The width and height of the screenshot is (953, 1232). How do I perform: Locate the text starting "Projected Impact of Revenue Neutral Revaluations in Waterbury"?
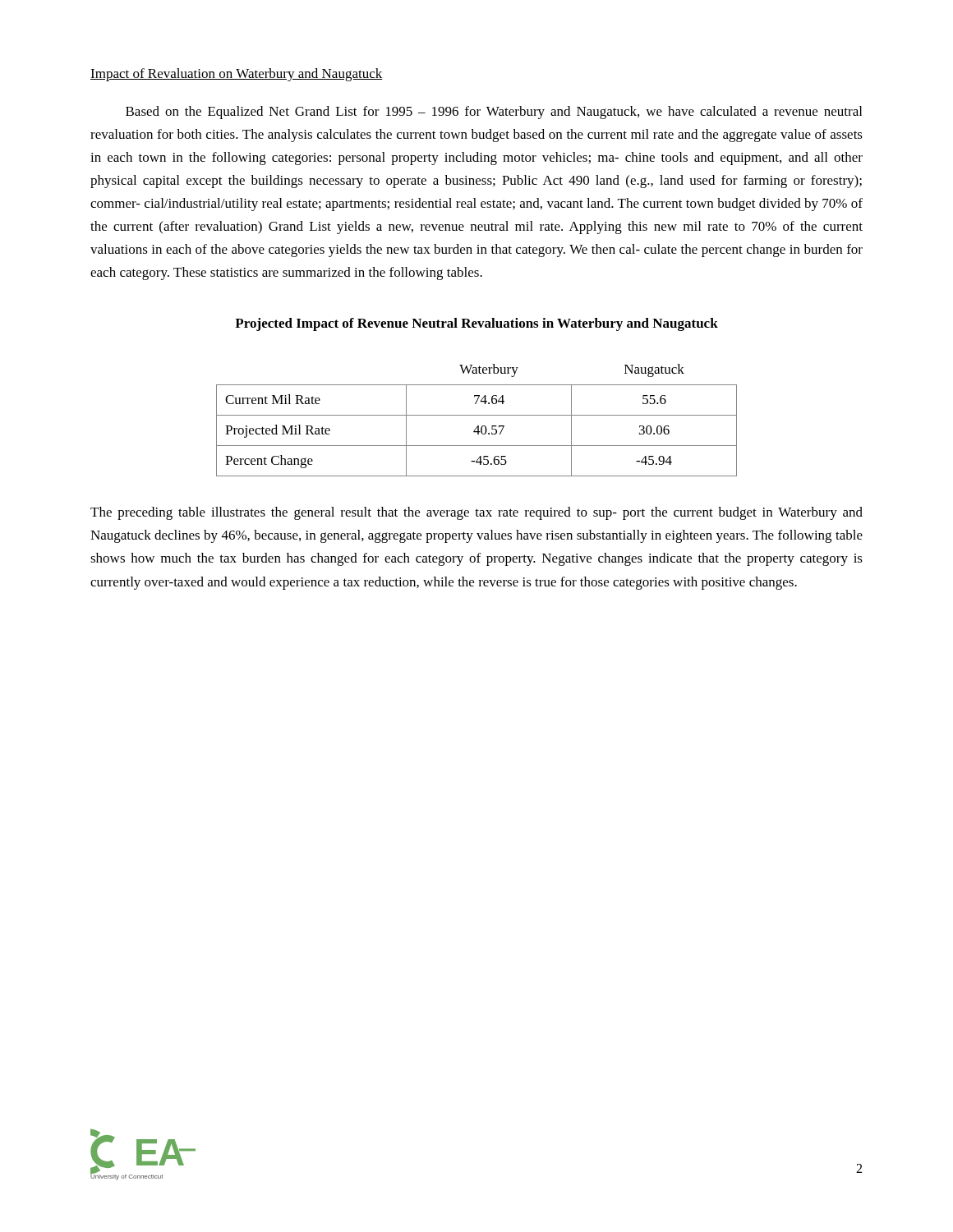tap(476, 323)
